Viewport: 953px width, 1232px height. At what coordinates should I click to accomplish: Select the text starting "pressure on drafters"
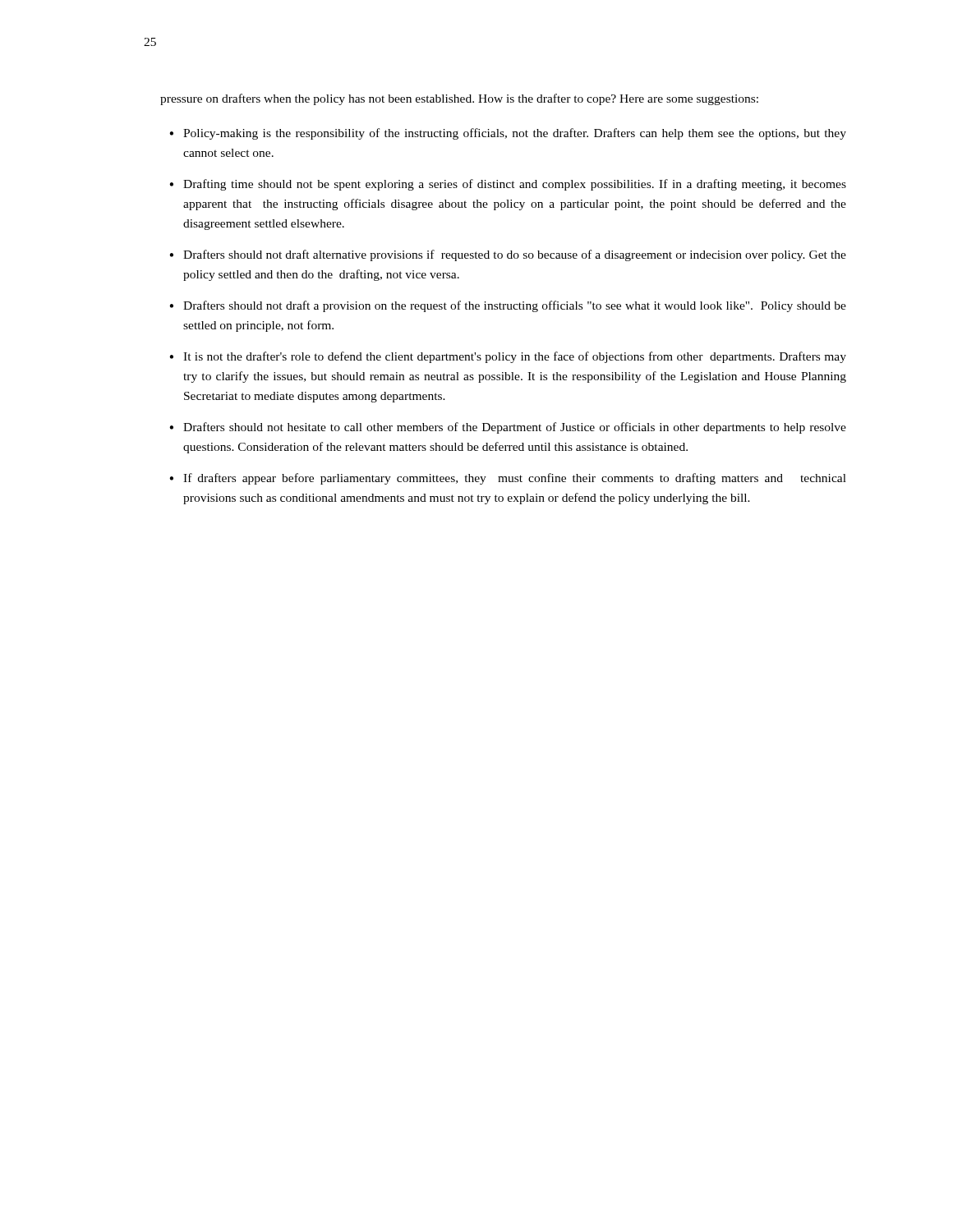point(460,98)
